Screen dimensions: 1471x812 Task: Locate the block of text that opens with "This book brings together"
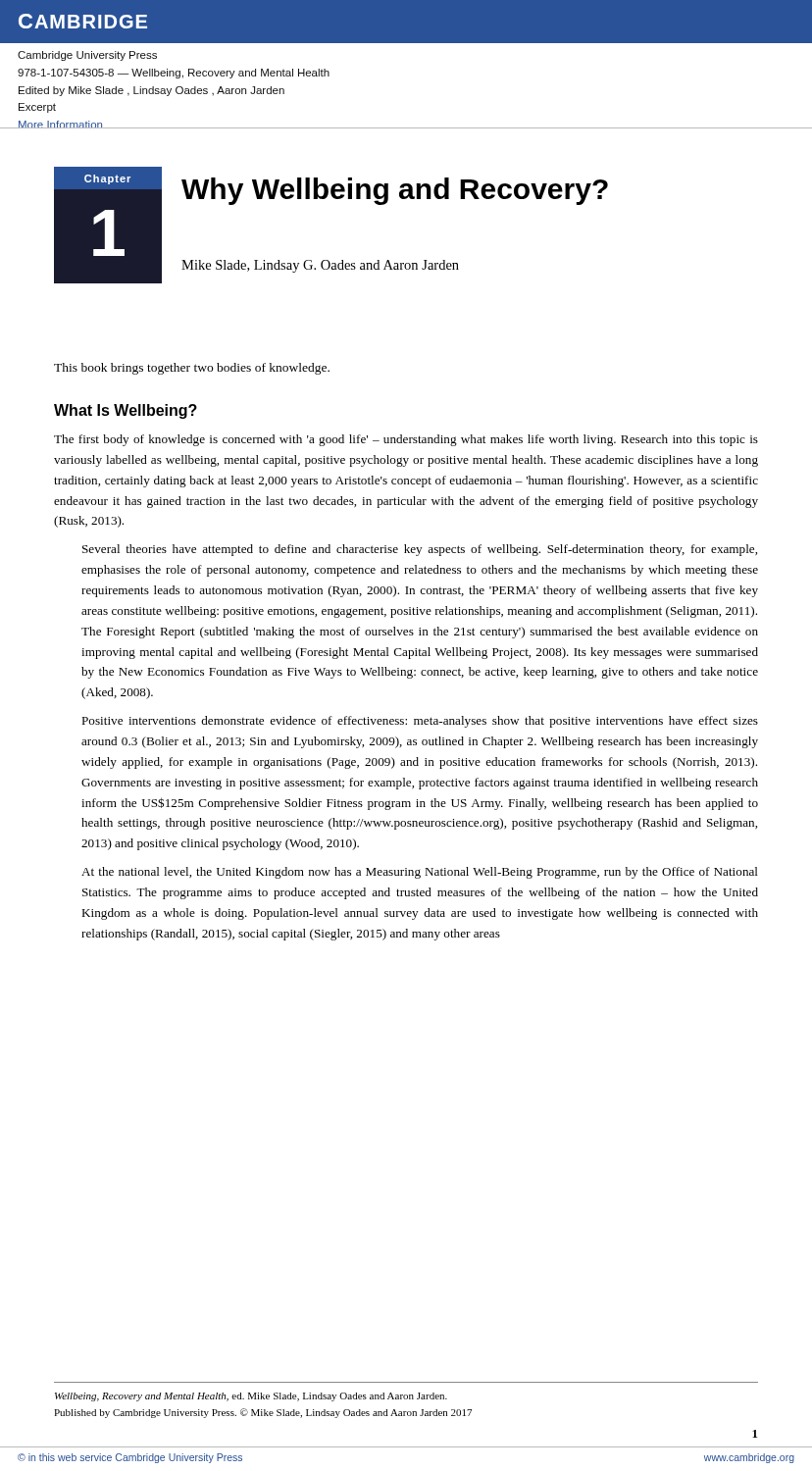pos(192,367)
